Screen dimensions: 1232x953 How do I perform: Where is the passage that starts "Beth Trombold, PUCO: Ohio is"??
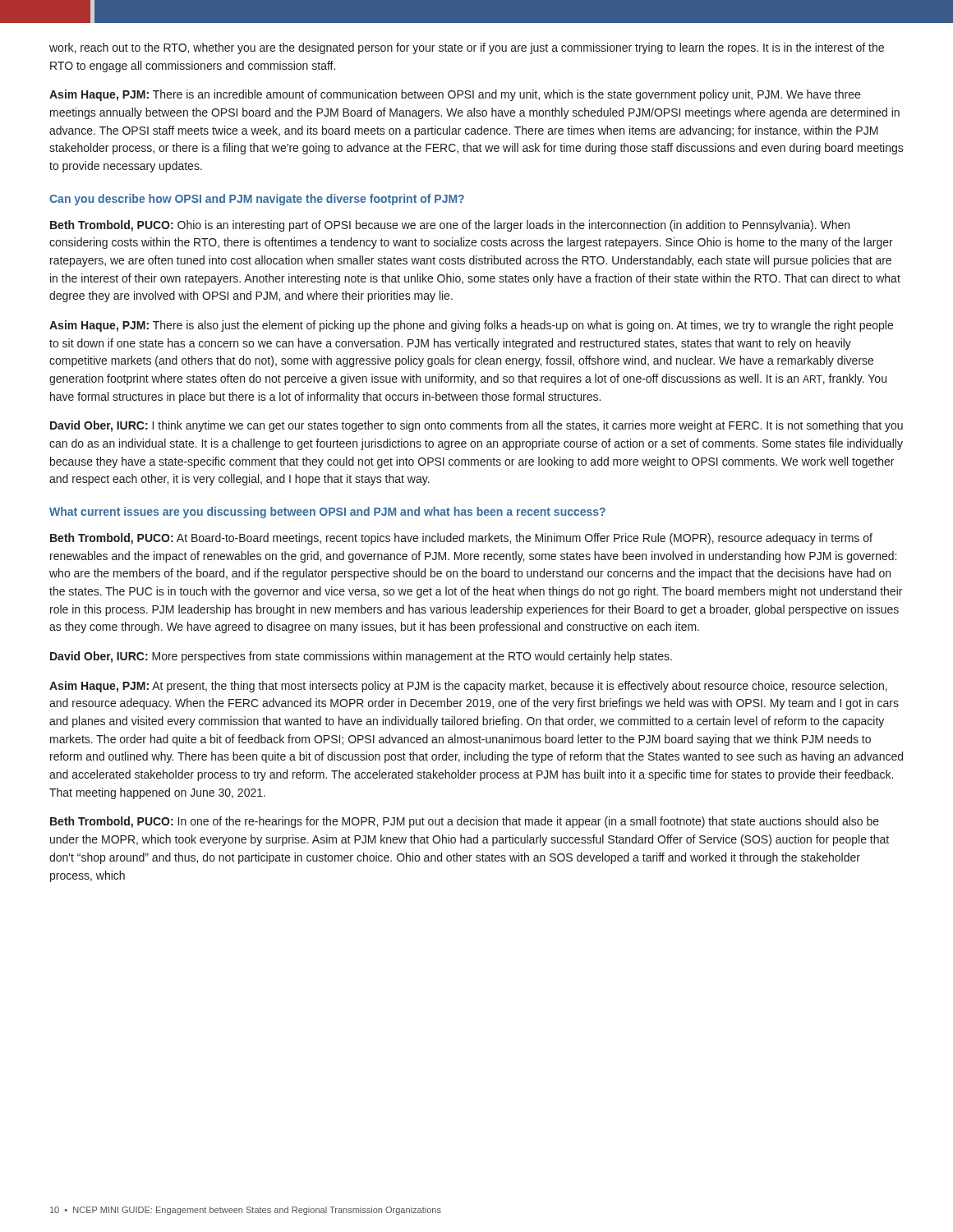tap(475, 260)
